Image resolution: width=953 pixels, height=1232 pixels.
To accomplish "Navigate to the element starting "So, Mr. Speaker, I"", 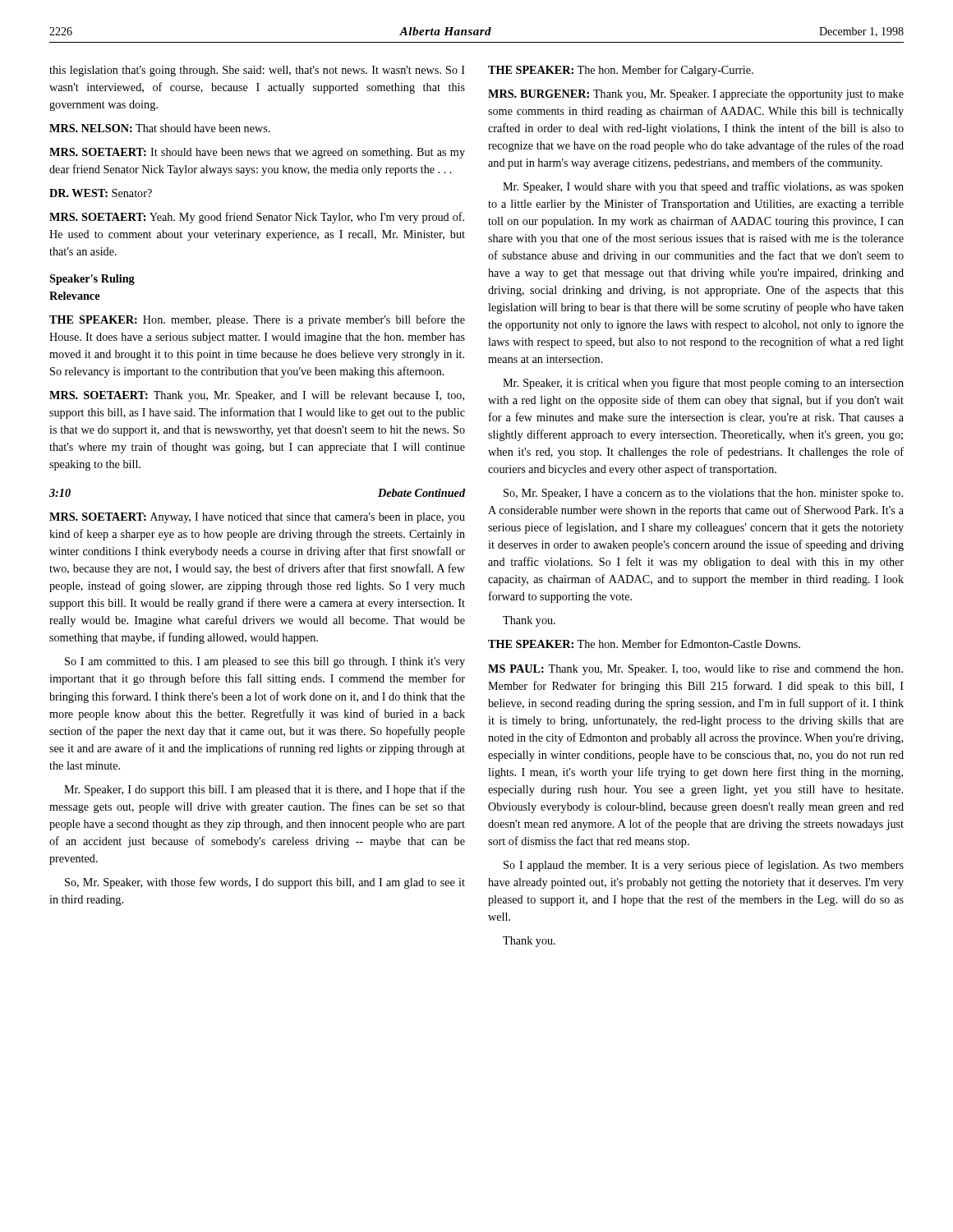I will [x=696, y=545].
